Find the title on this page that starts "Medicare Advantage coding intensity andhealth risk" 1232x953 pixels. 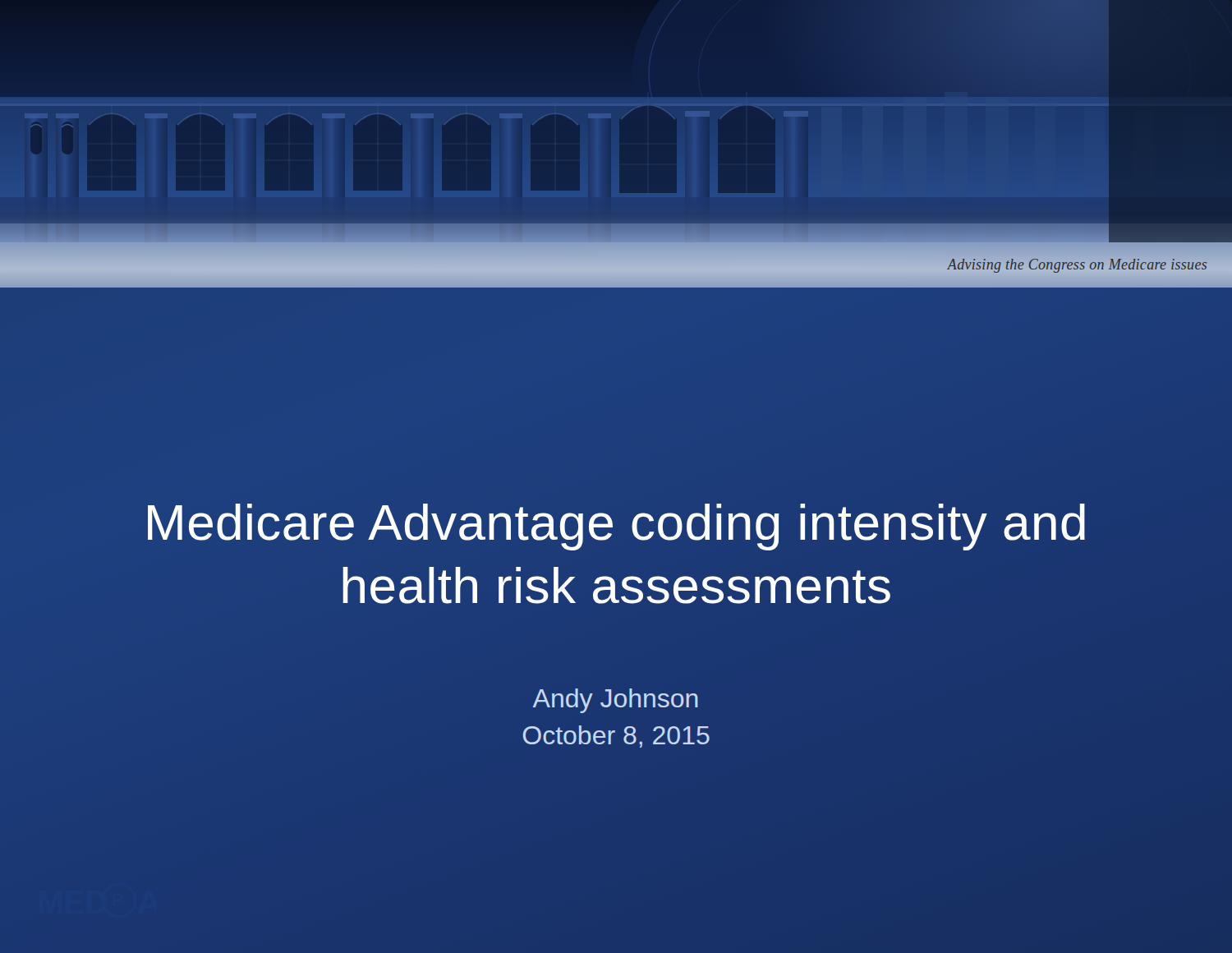(x=616, y=554)
